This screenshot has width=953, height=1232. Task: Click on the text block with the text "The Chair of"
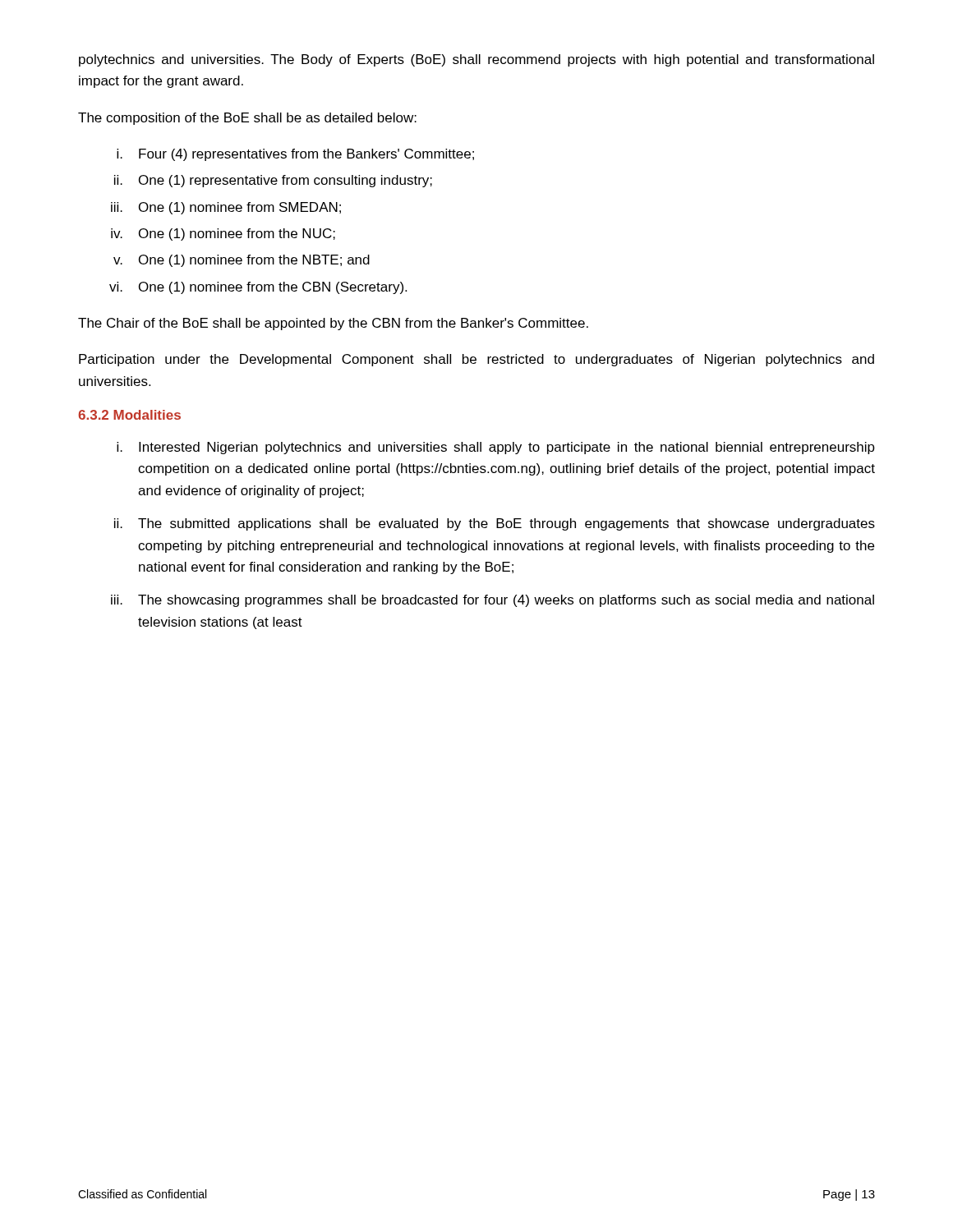pos(334,323)
